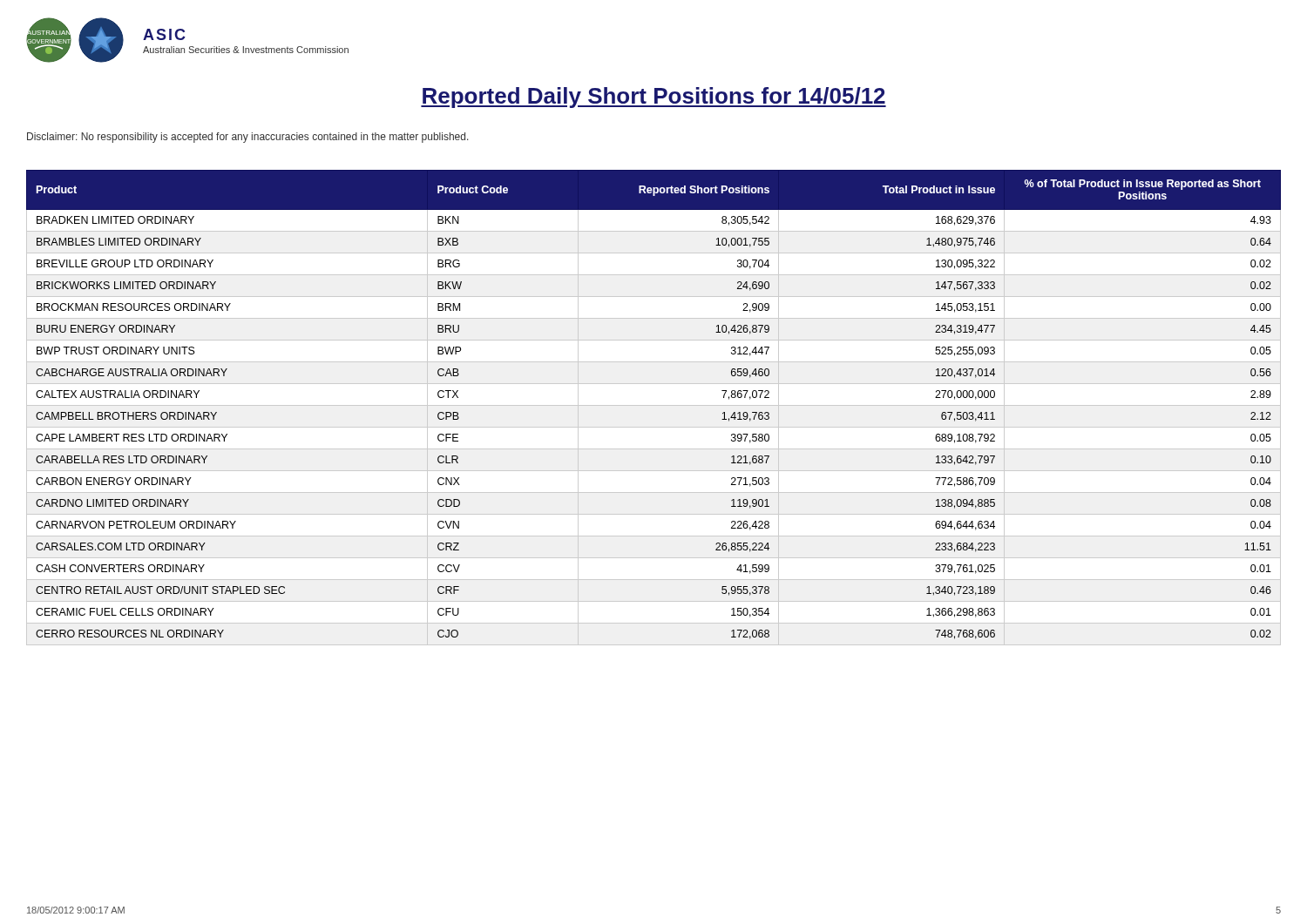Find the table

(654, 529)
